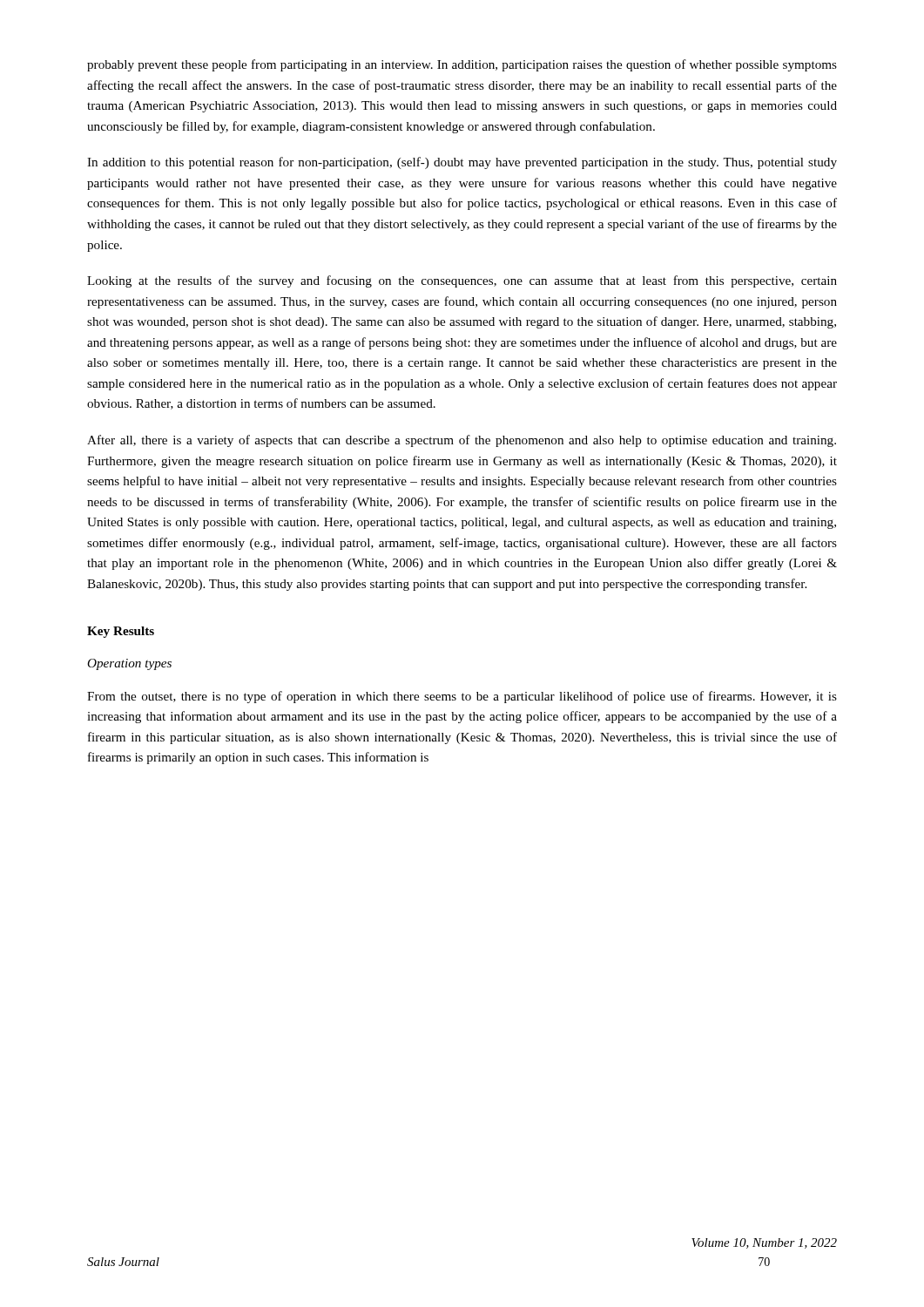Screen dimensions: 1307x924
Task: Where is the passage that starts "In addition to this potential"?
Action: [462, 203]
